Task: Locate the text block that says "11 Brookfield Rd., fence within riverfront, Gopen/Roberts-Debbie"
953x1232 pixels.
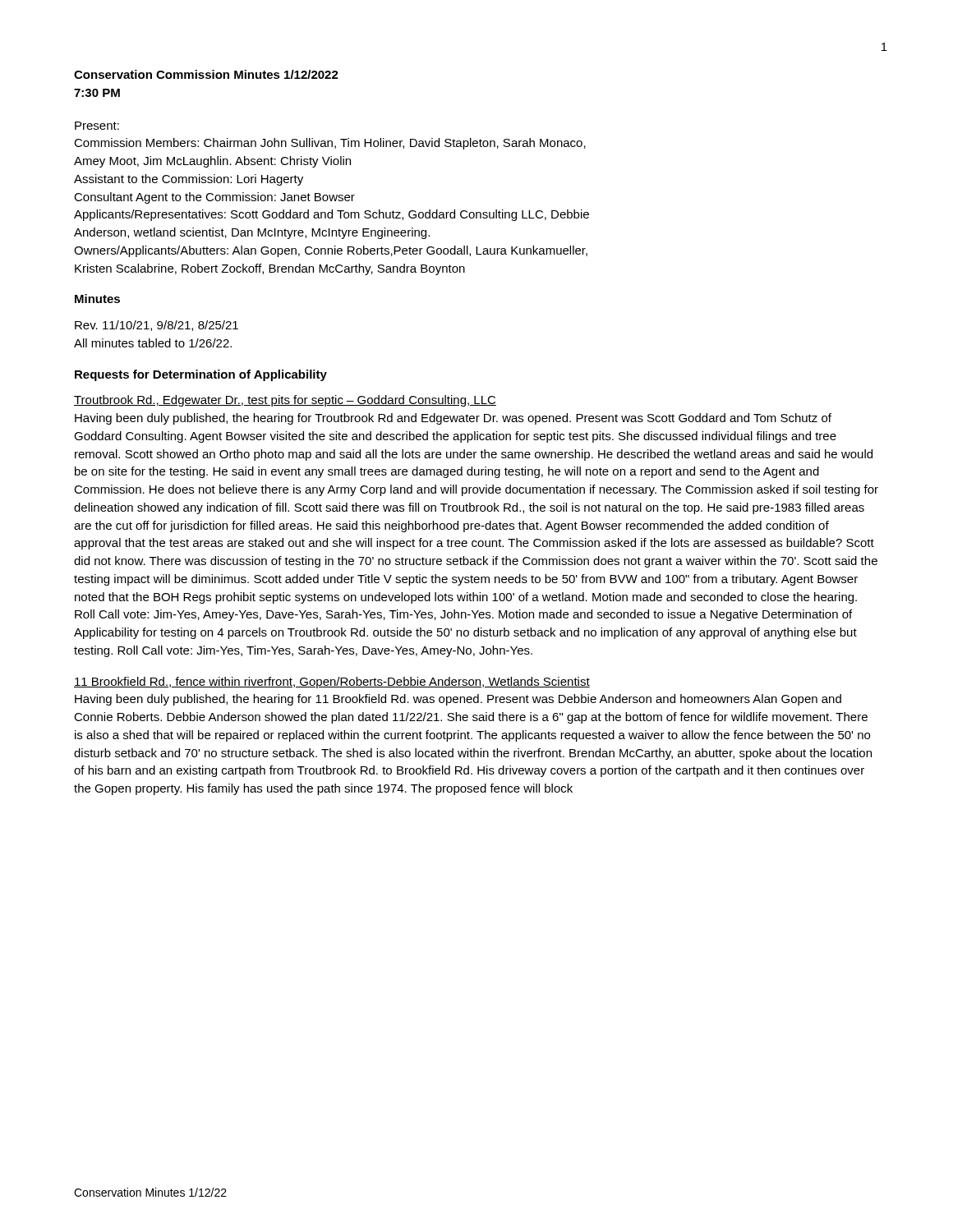Action: 476,735
